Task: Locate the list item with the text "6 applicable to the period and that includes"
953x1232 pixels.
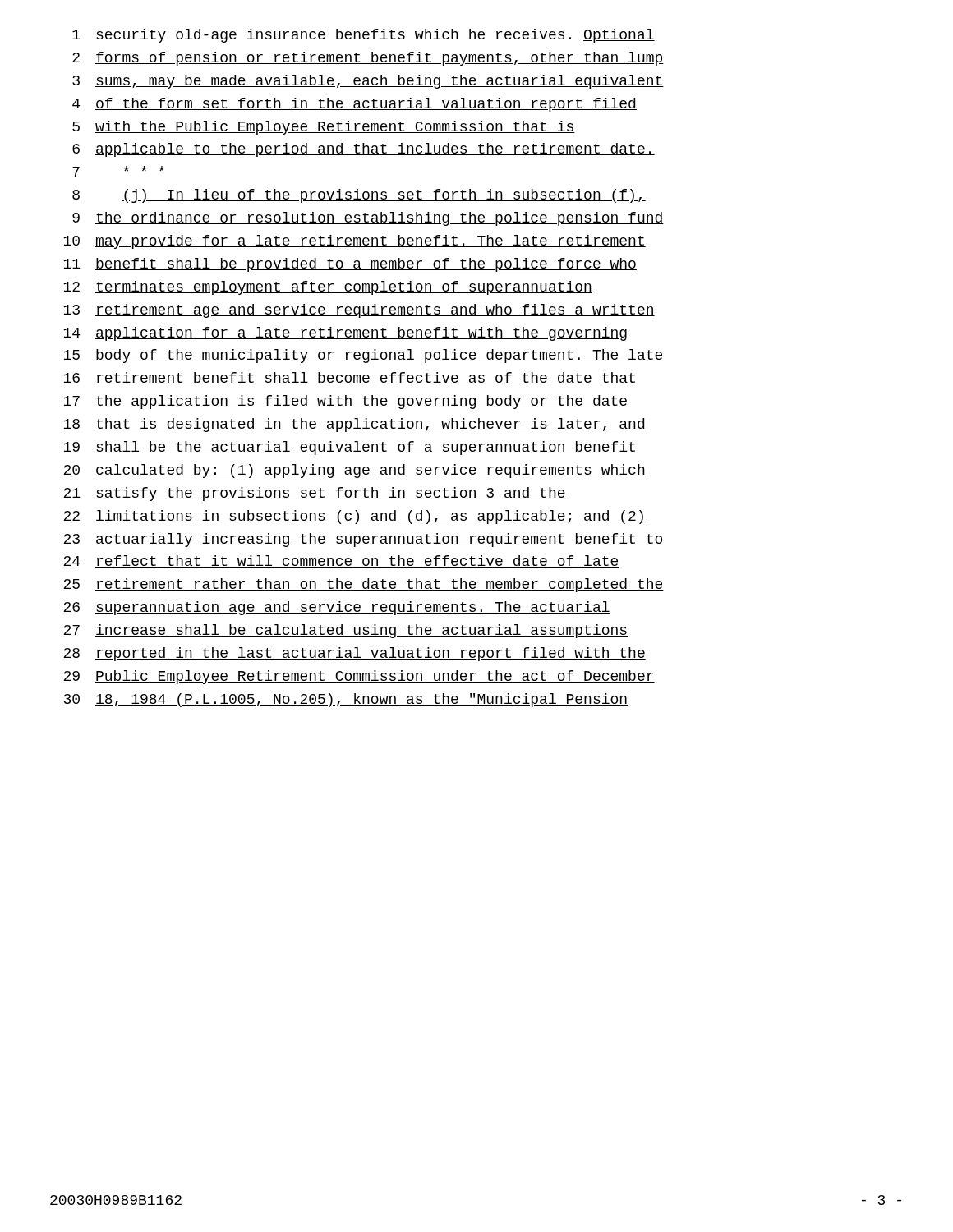Action: (x=352, y=151)
